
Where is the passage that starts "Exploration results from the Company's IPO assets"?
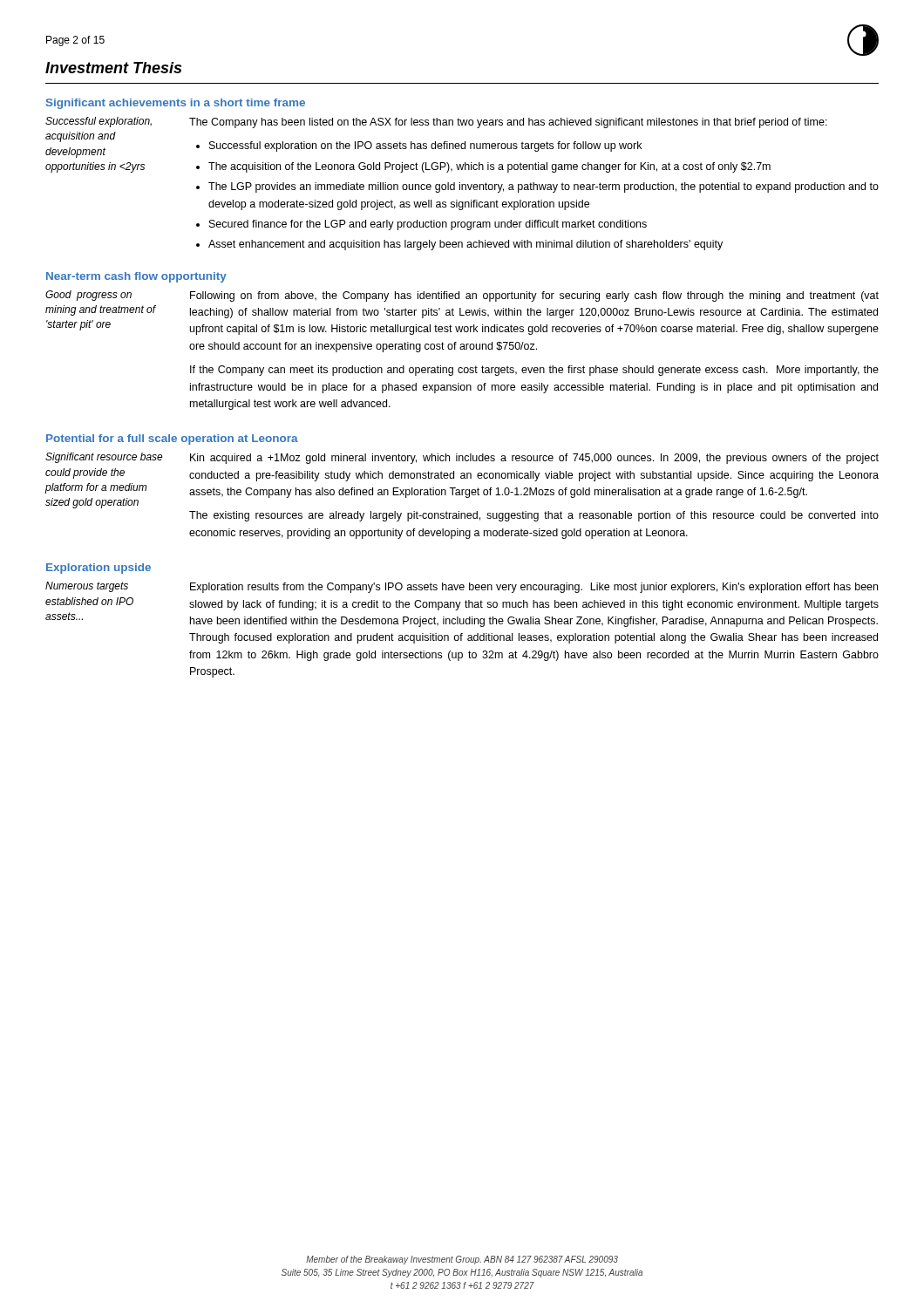tap(534, 629)
